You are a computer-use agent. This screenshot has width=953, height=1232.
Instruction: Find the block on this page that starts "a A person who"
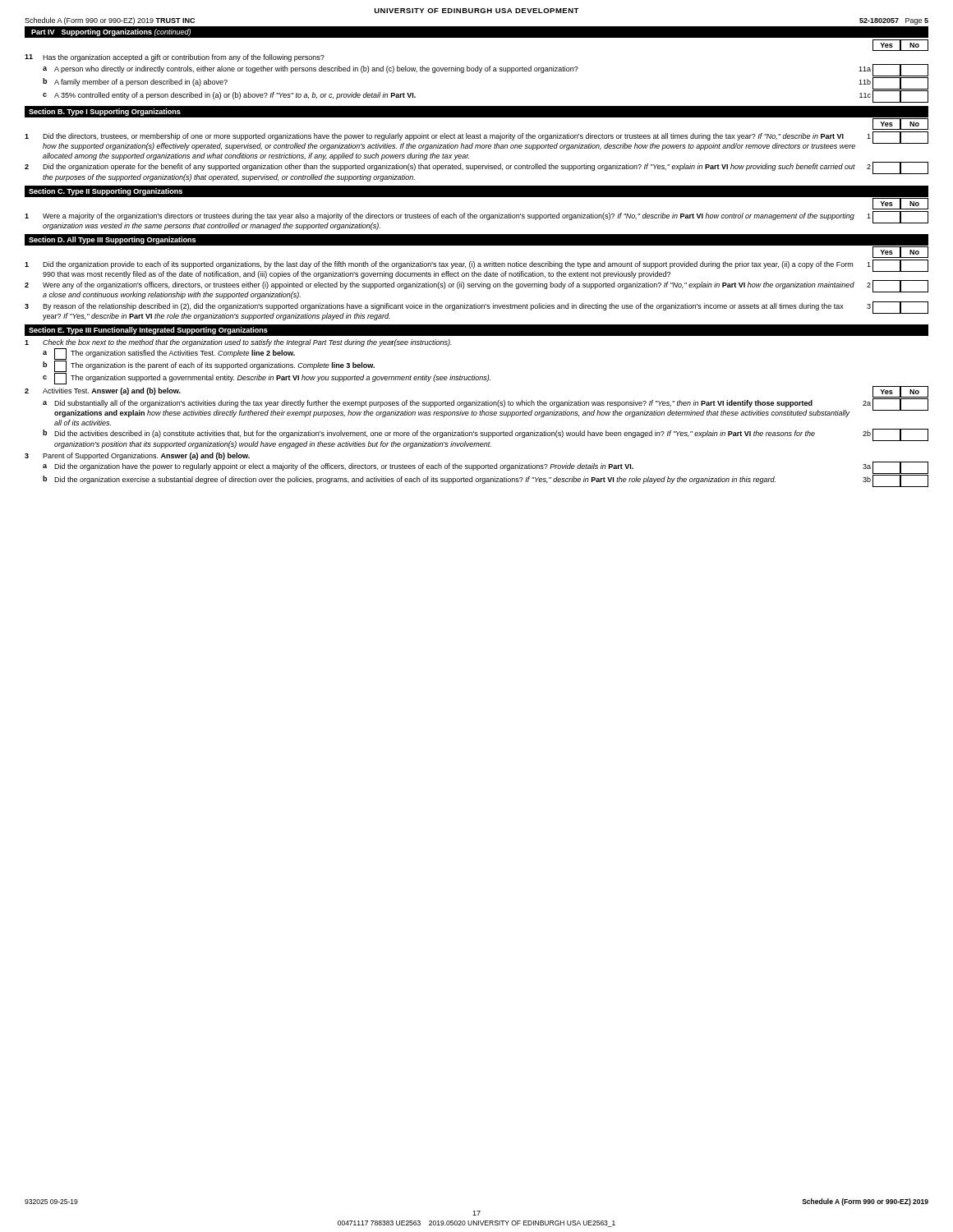pos(486,70)
